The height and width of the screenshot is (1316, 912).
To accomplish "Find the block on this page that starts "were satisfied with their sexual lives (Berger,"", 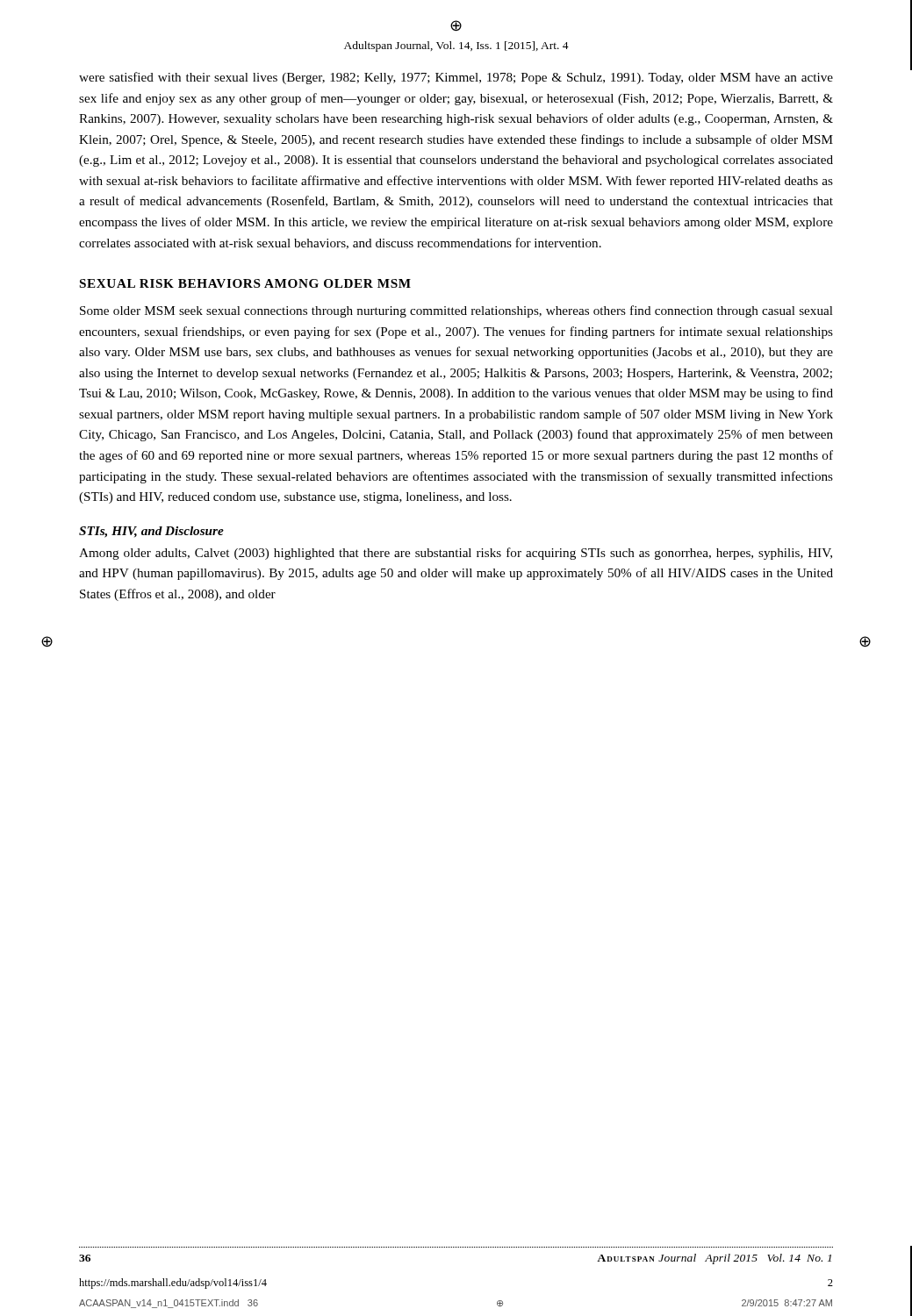I will point(456,159).
